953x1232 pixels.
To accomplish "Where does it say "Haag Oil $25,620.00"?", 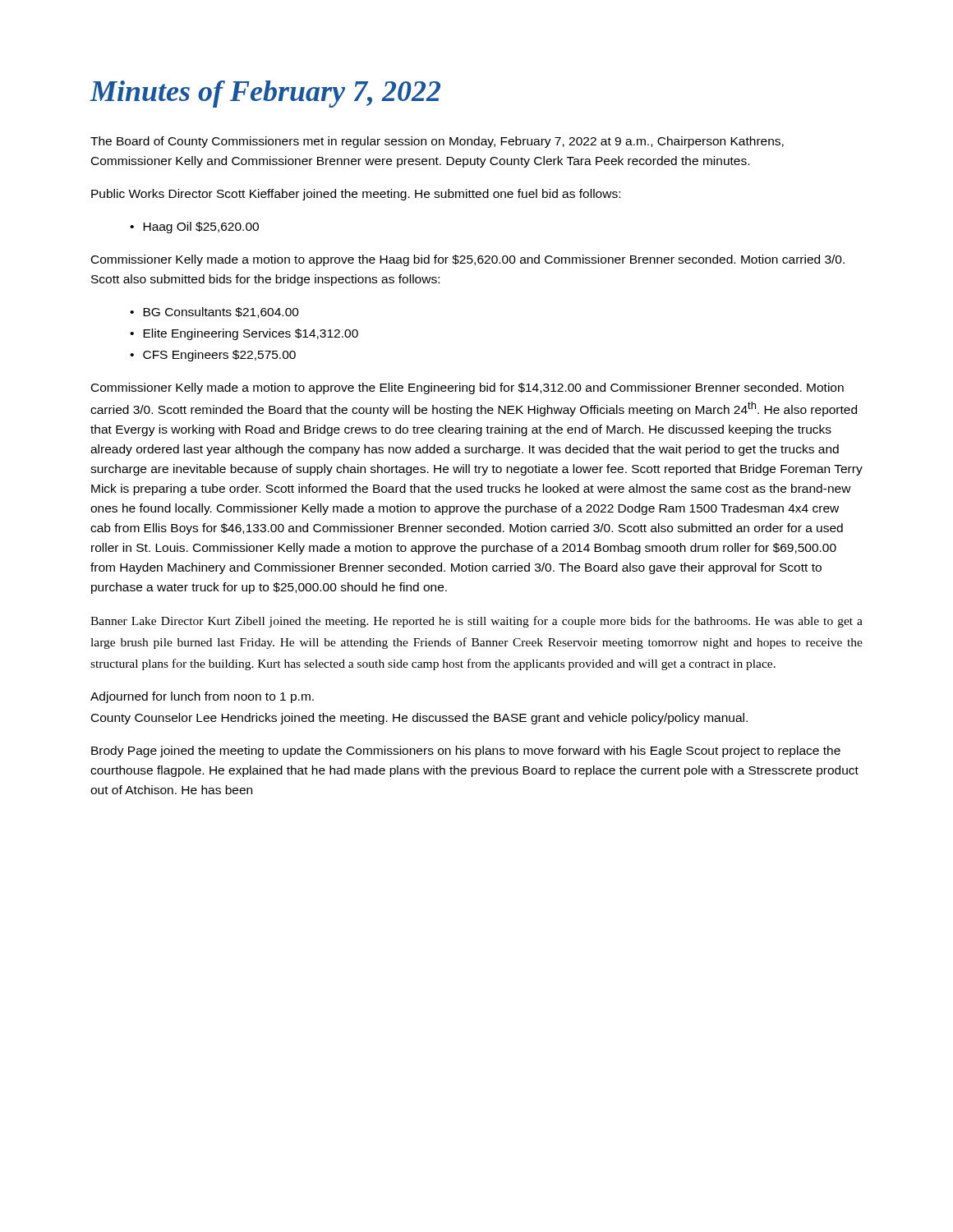I will pos(201,226).
